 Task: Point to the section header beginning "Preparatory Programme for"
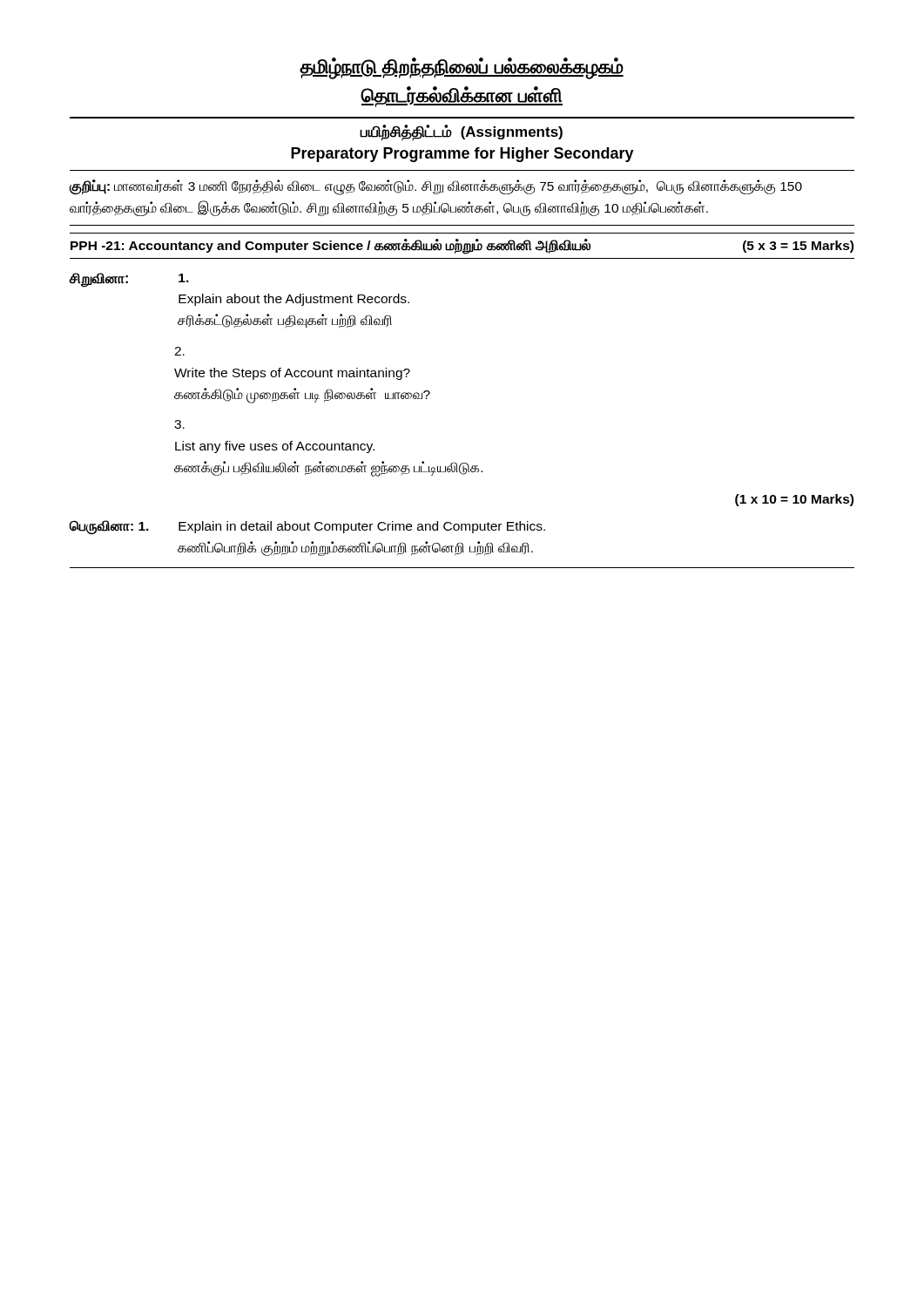[x=462, y=153]
